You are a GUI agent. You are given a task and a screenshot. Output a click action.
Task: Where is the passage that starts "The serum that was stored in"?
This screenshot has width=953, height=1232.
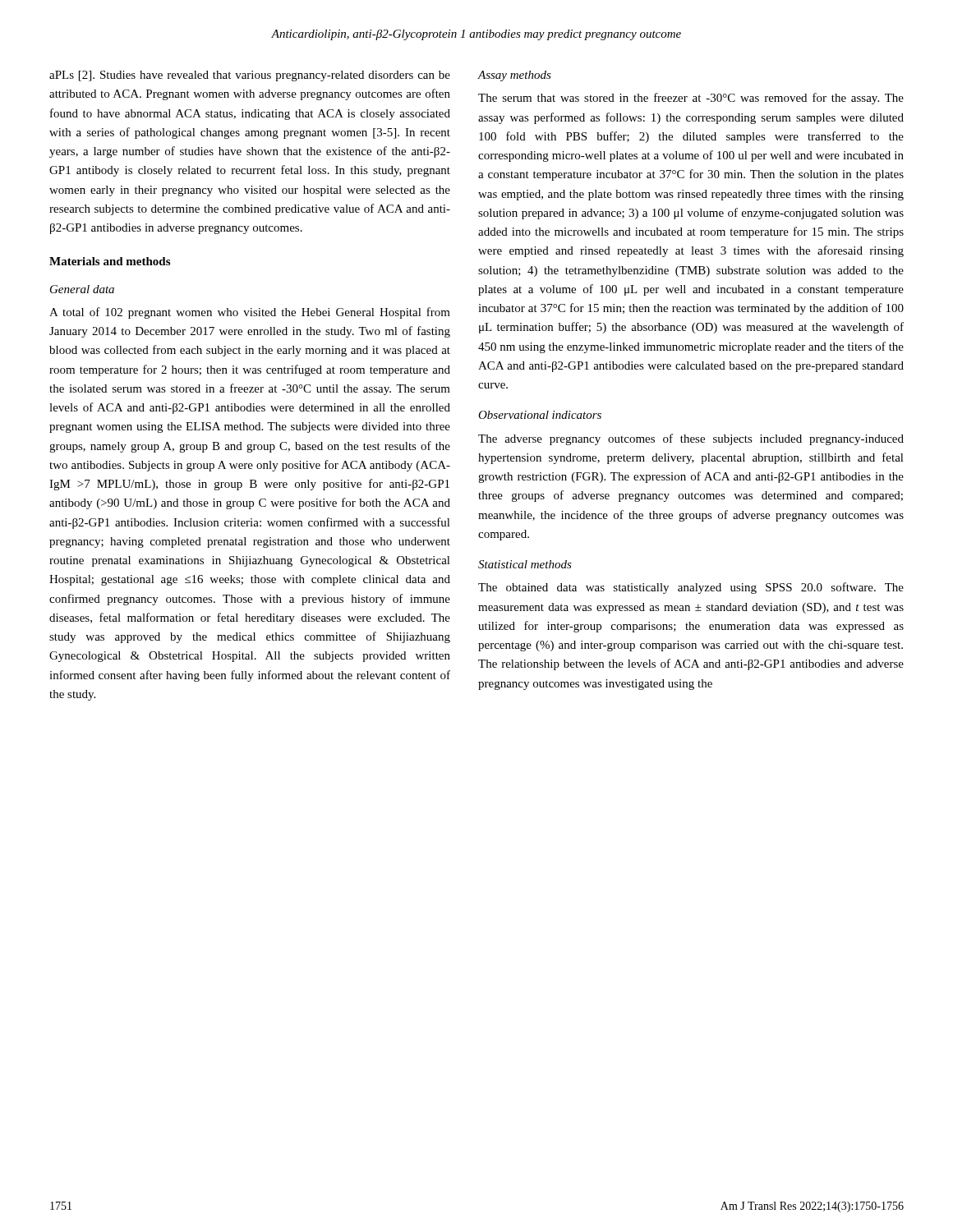pyautogui.click(x=691, y=242)
